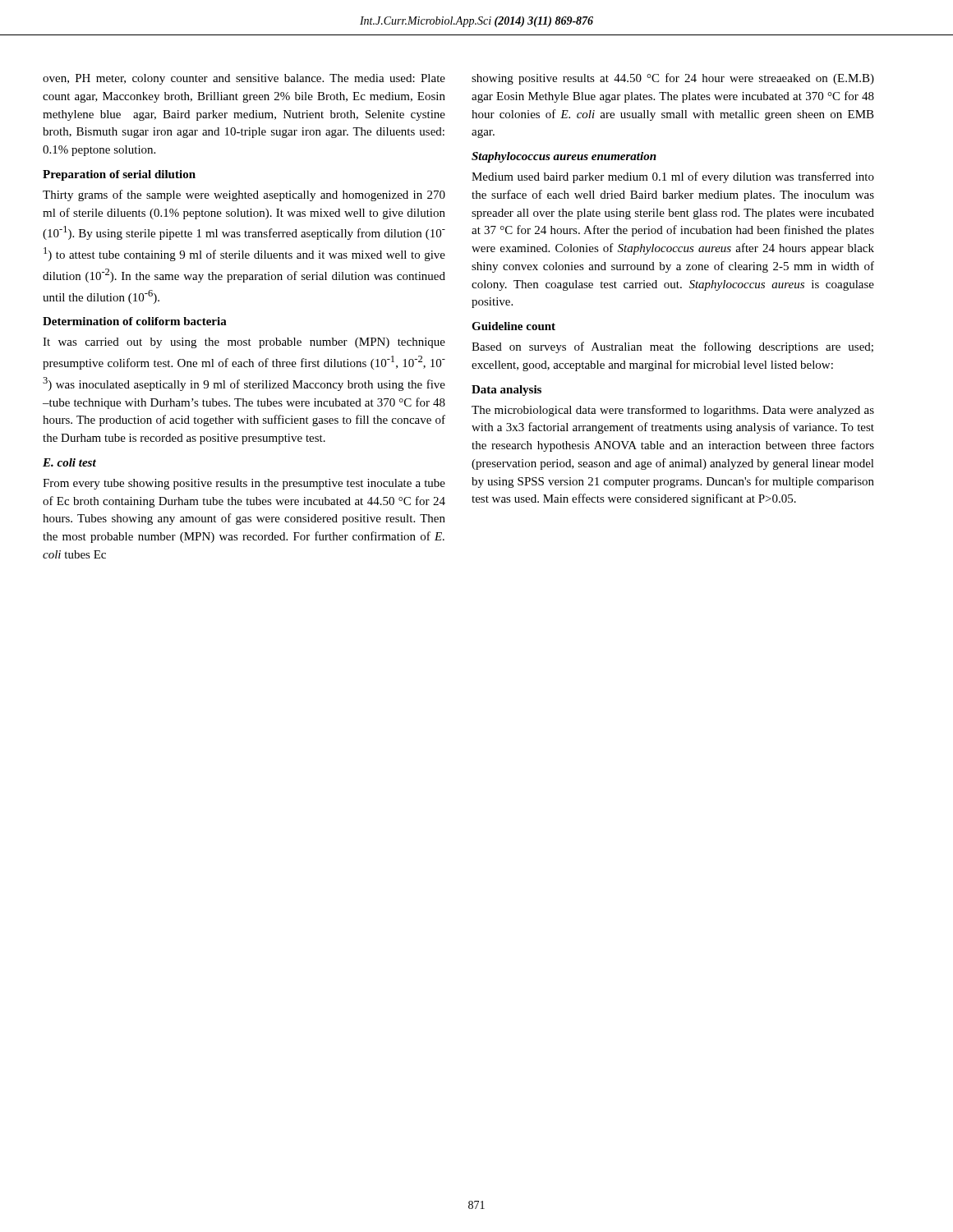Image resolution: width=953 pixels, height=1232 pixels.
Task: Find "Data analysis" on this page
Action: [507, 389]
